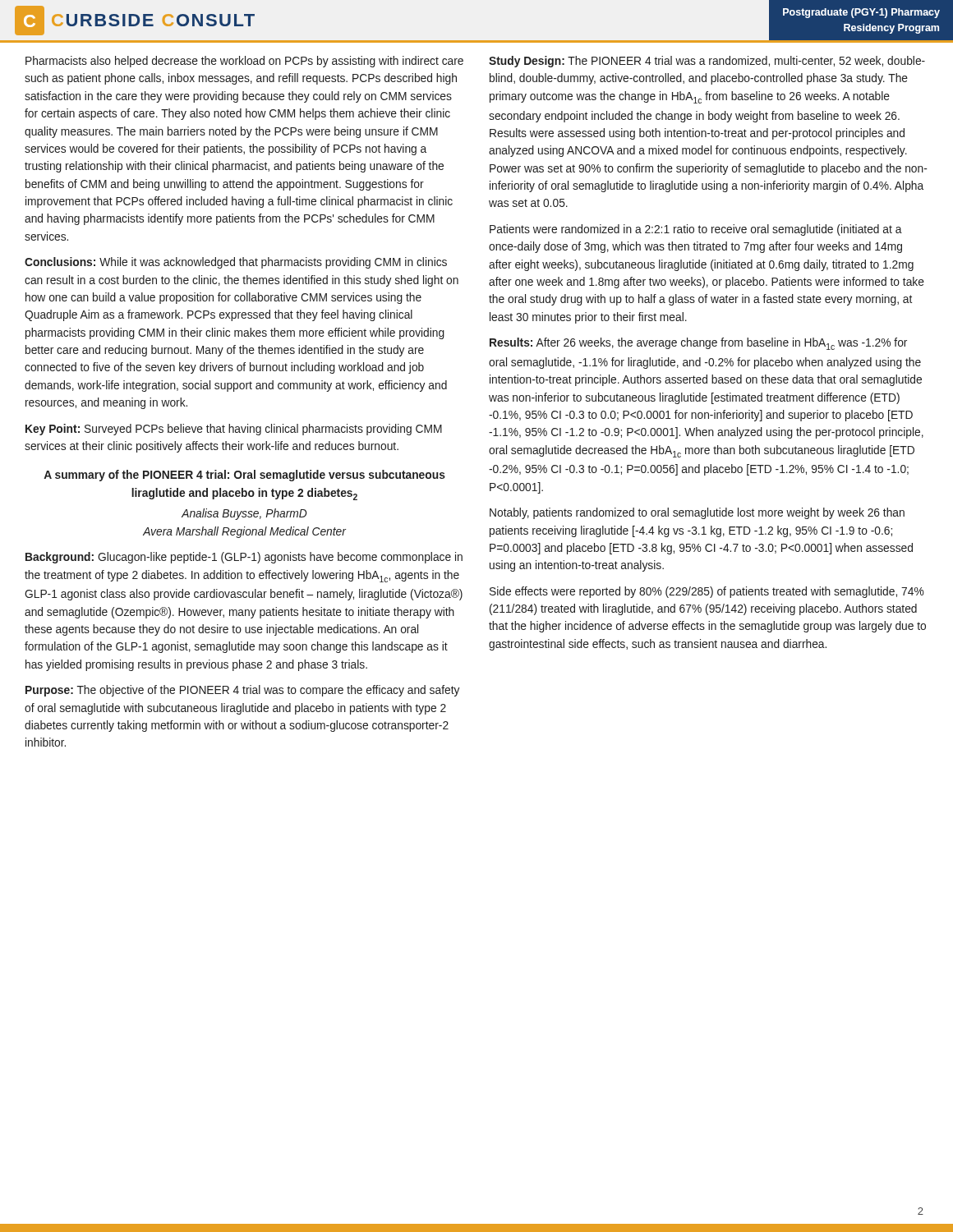Locate the text block with the text "Conclusions: While it was acknowledged"
This screenshot has height=1232, width=953.
point(244,333)
